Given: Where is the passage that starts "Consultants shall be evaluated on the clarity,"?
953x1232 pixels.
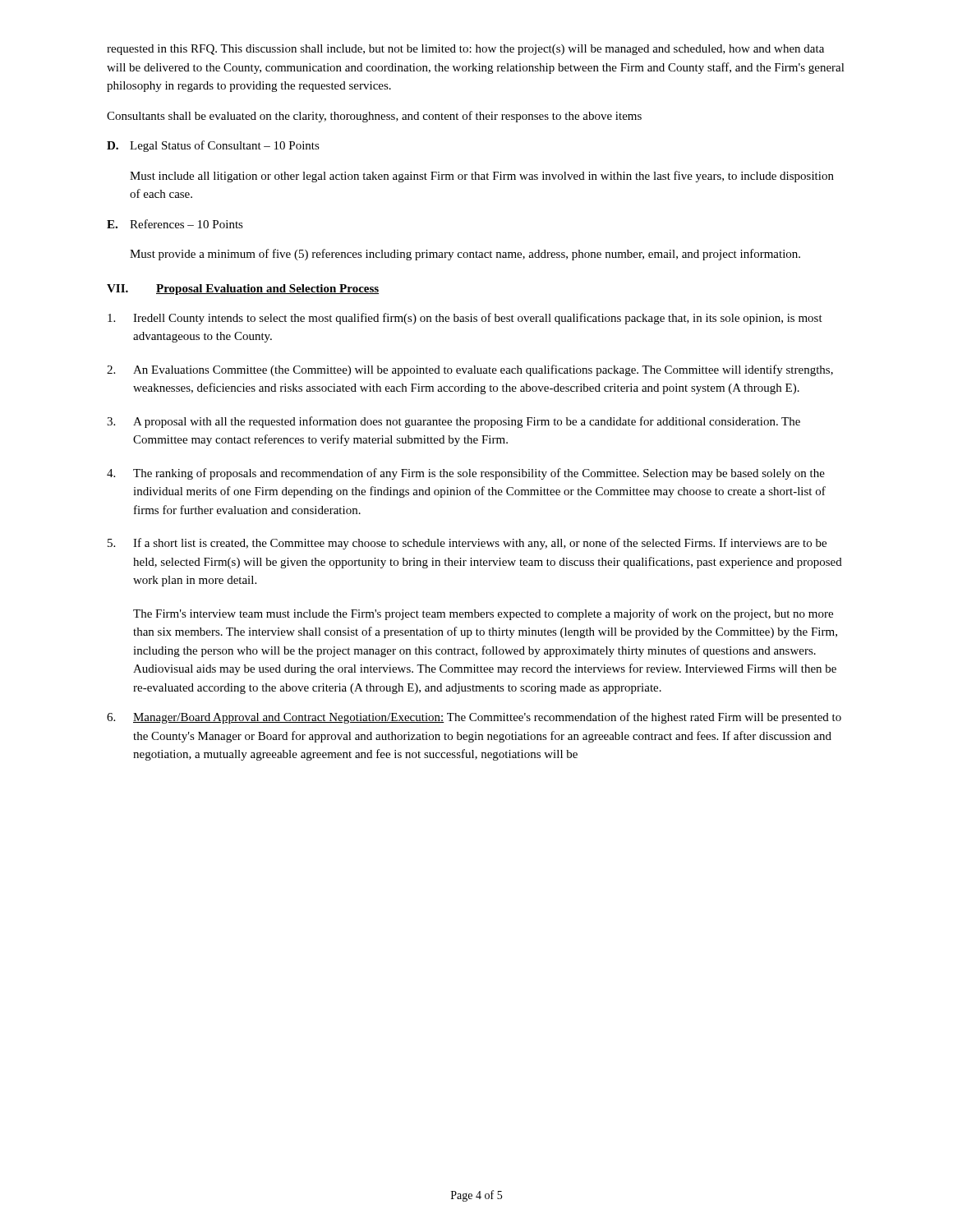Looking at the screenshot, I should 374,115.
